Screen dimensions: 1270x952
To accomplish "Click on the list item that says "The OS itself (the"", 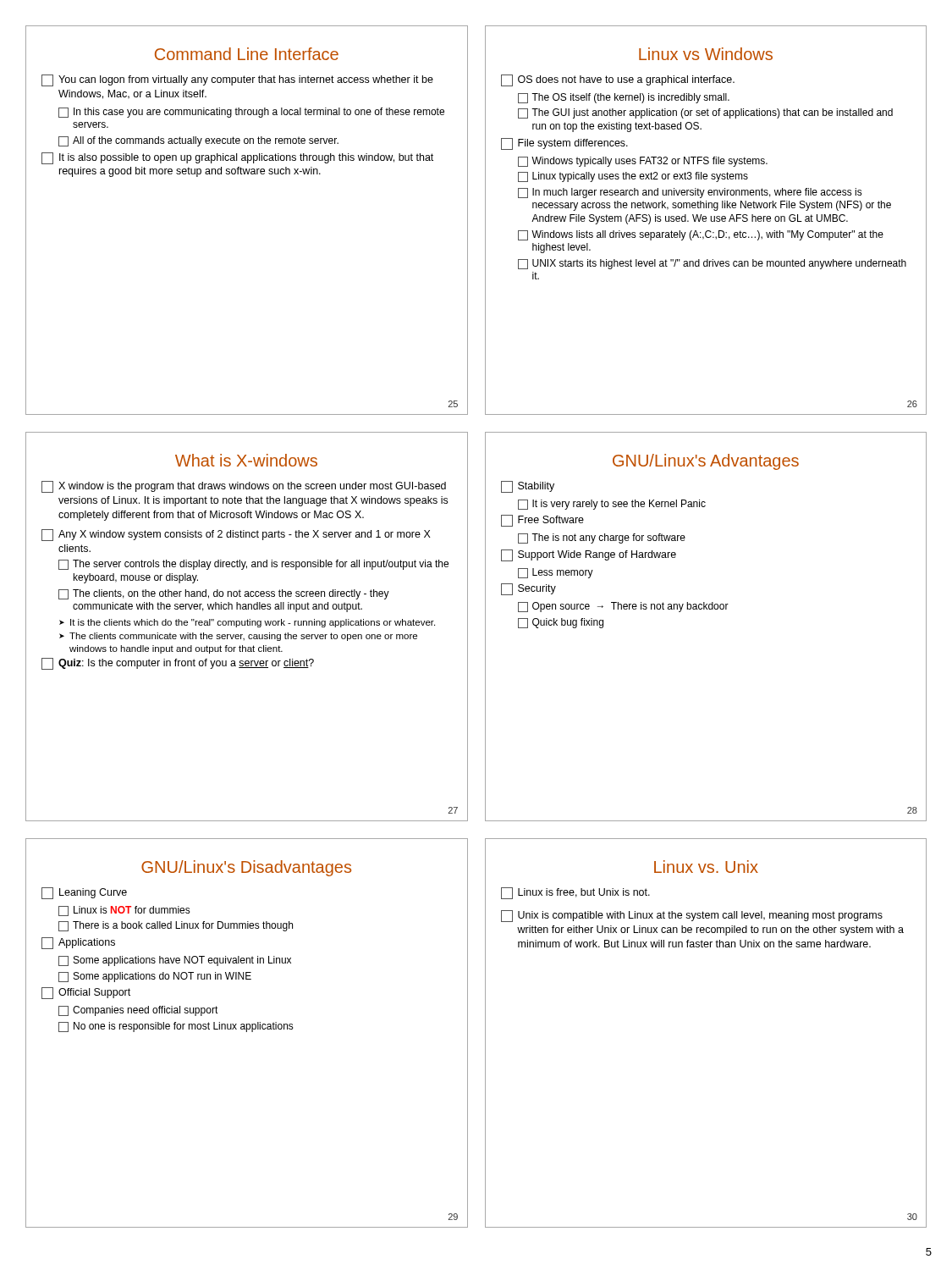I will click(624, 98).
